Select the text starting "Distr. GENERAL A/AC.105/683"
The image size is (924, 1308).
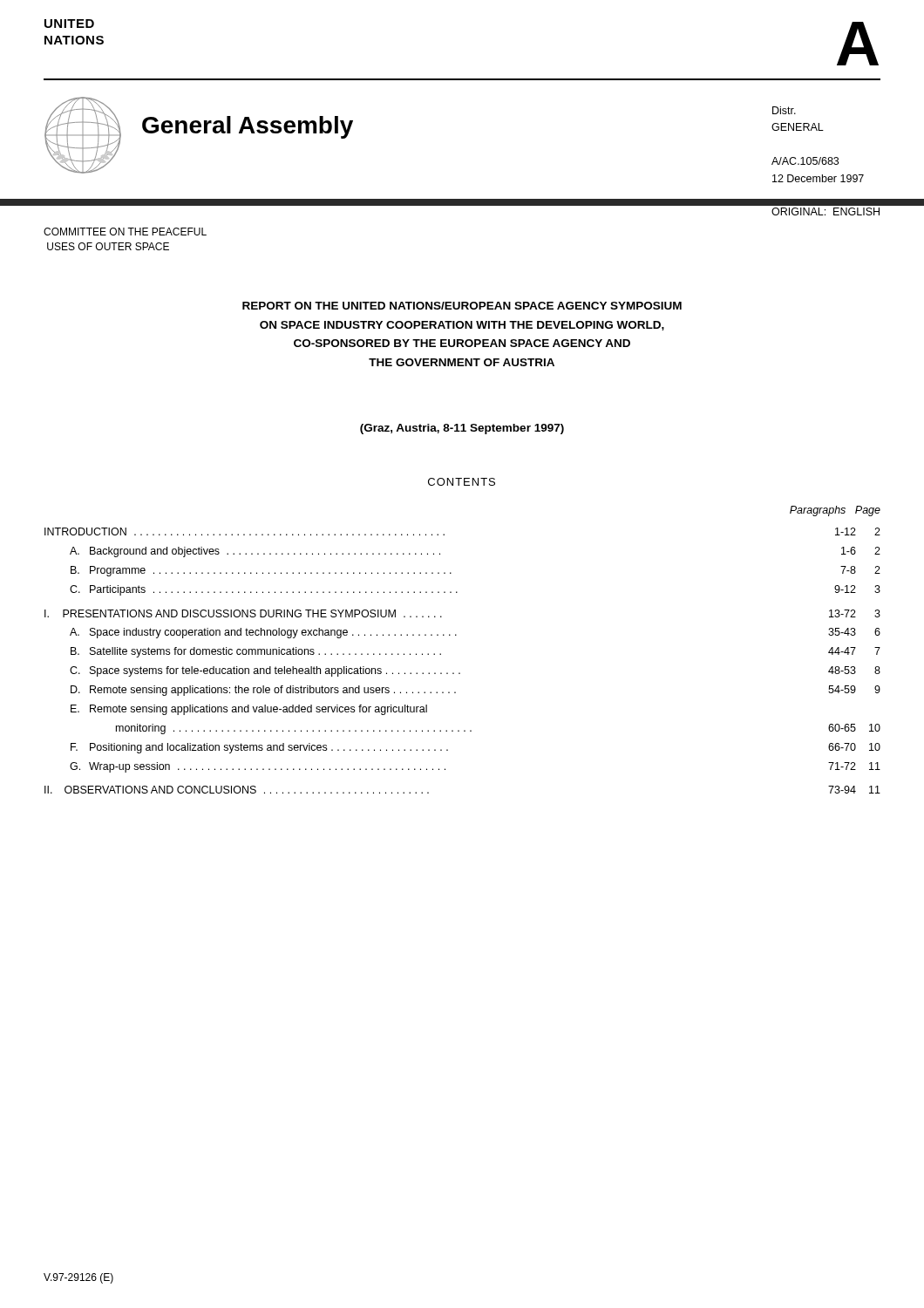pyautogui.click(x=826, y=161)
